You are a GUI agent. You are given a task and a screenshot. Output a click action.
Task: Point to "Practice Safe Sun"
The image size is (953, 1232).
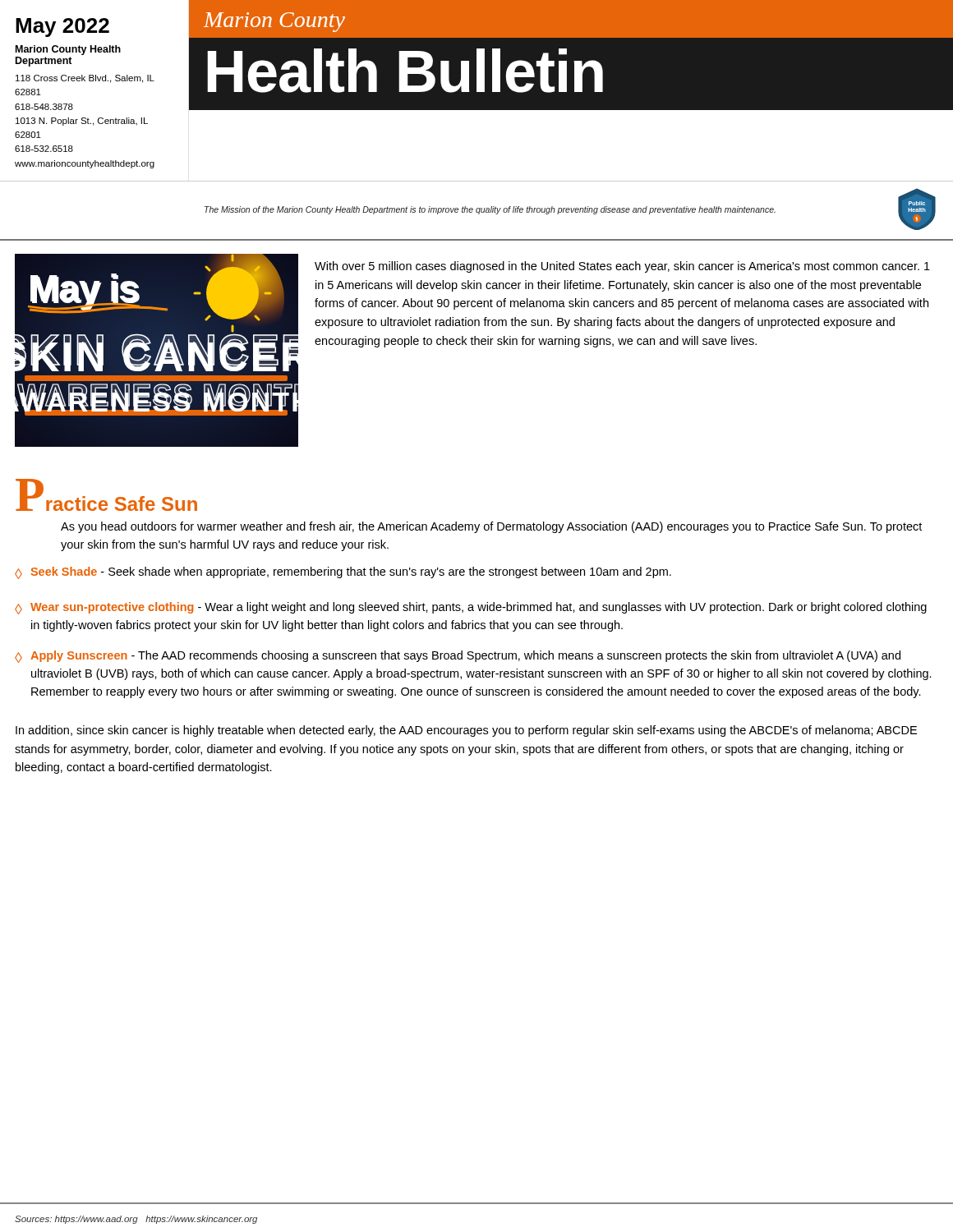point(107,494)
